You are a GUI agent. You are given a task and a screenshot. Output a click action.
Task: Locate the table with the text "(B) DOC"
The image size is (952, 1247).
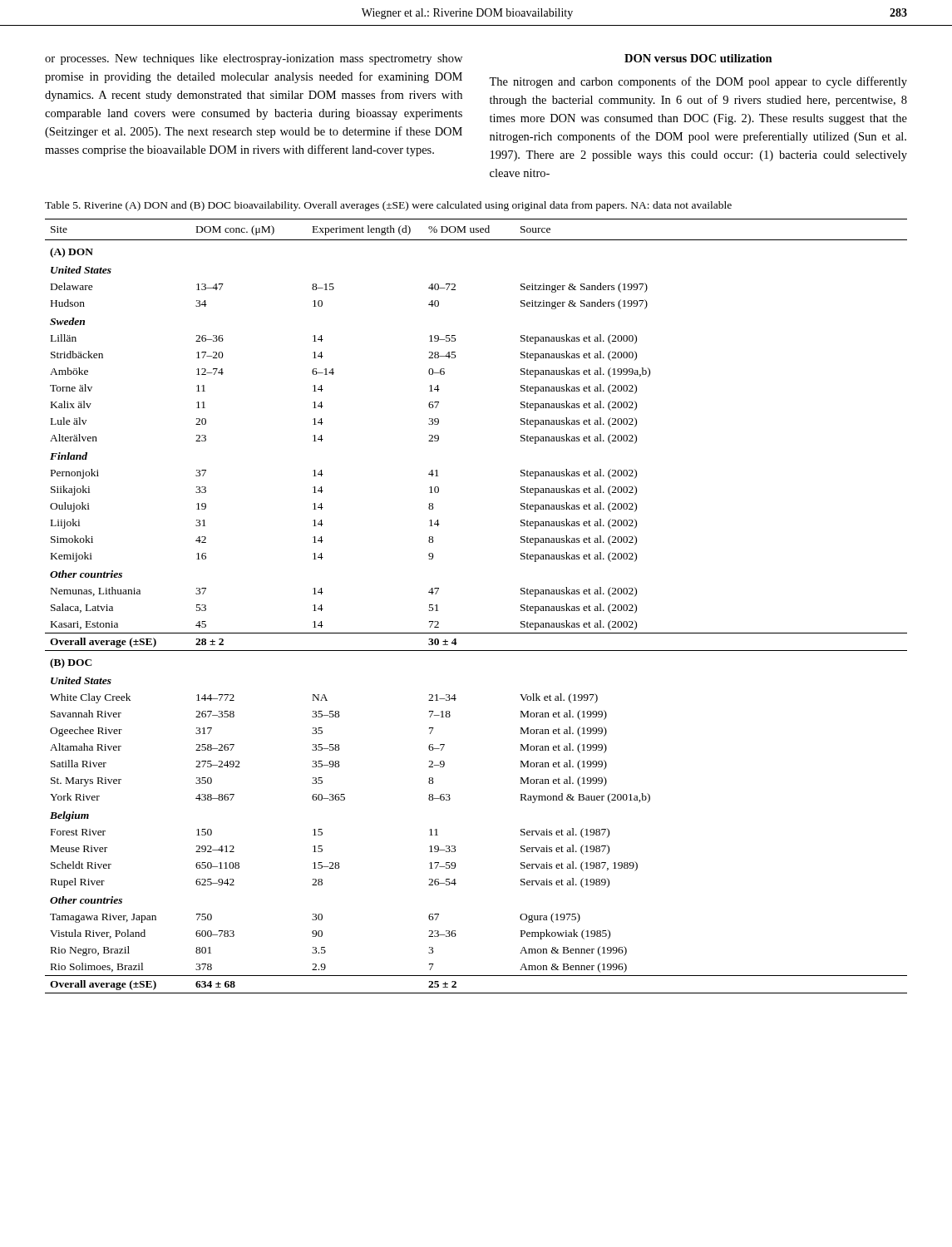(476, 606)
